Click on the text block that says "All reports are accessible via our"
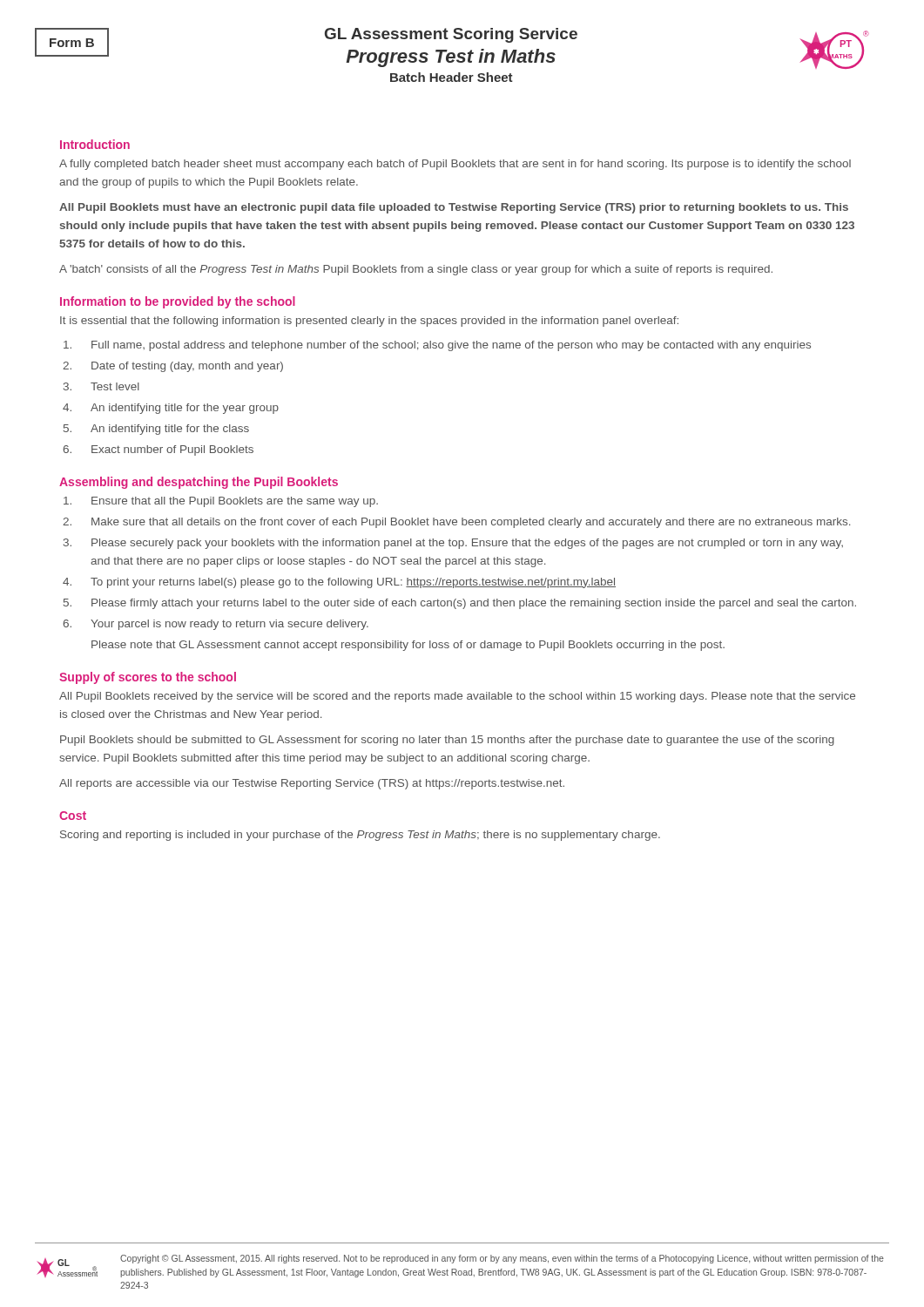This screenshot has height=1307, width=924. pyautogui.click(x=312, y=783)
